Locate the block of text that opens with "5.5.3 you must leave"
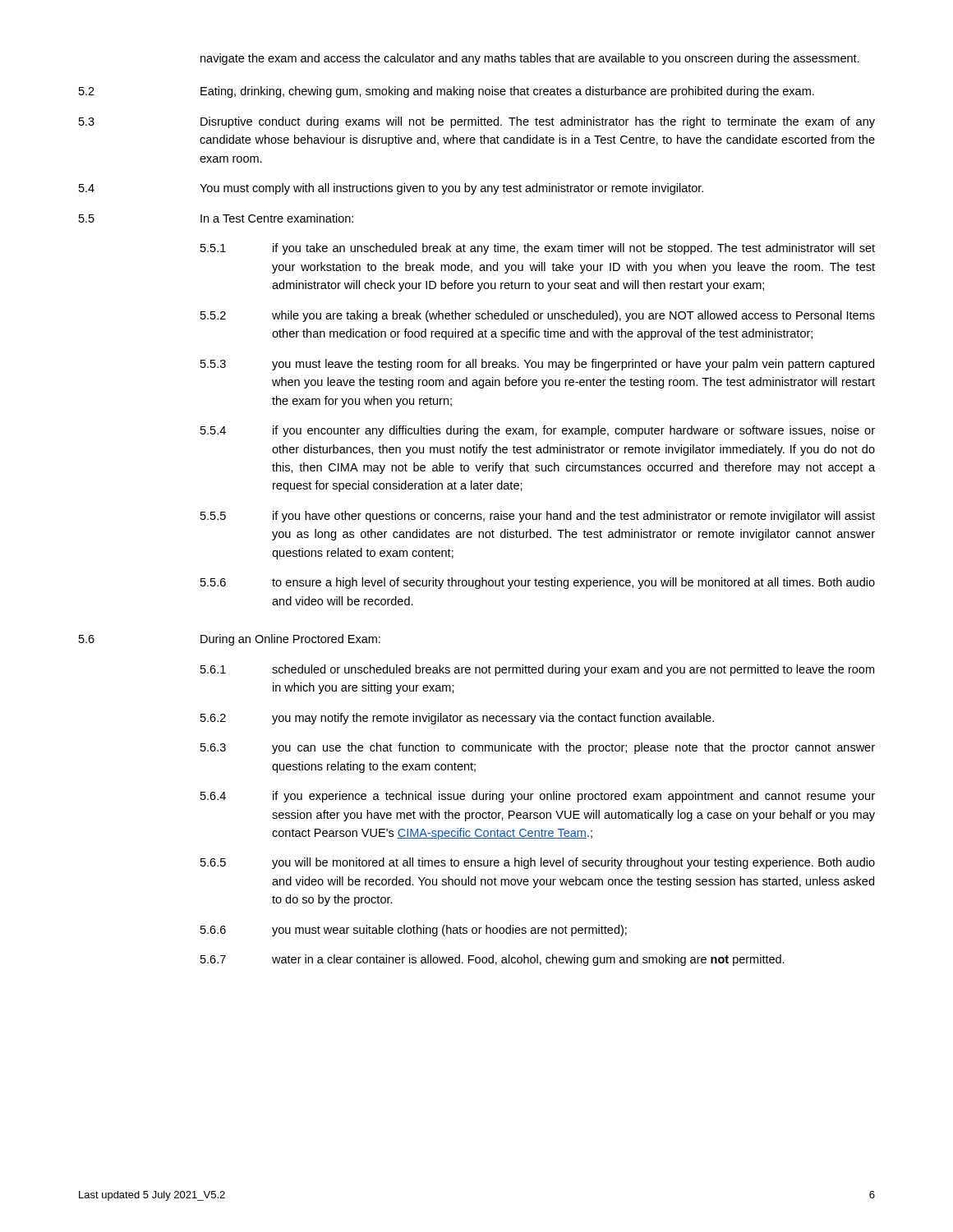 [537, 382]
